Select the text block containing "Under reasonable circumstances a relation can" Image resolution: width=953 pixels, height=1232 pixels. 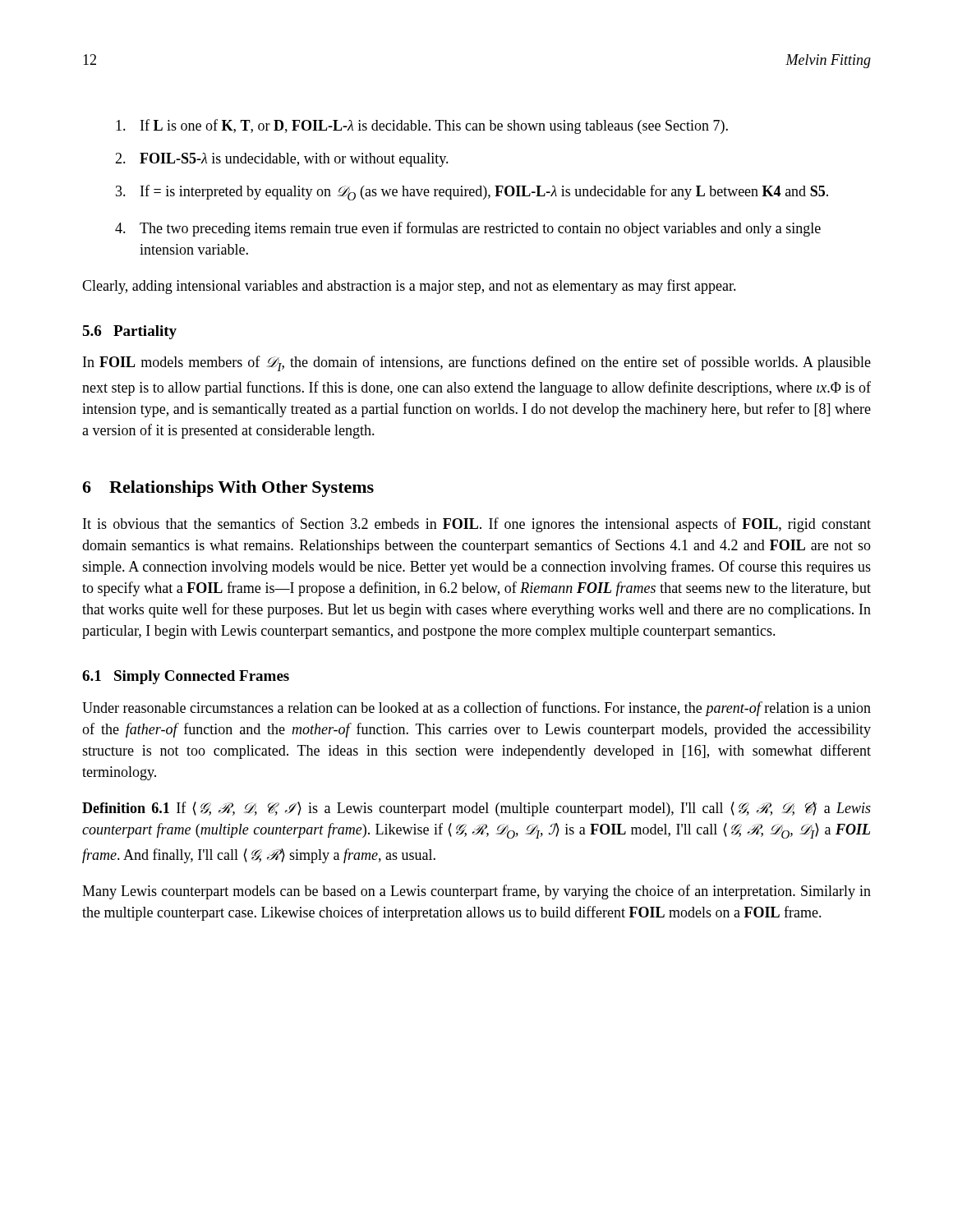tap(476, 740)
